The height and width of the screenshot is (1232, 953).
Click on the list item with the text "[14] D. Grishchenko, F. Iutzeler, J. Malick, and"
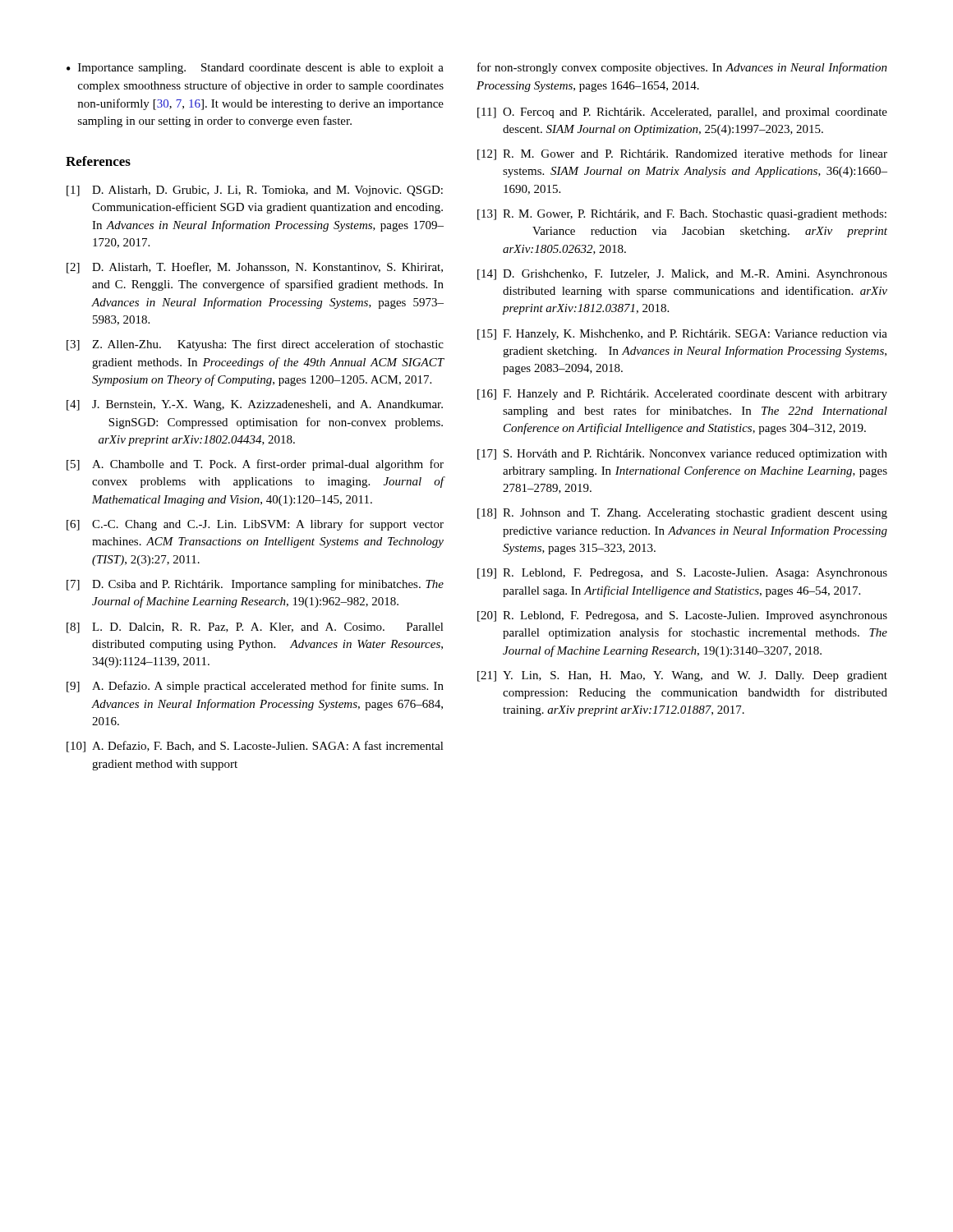tap(682, 291)
